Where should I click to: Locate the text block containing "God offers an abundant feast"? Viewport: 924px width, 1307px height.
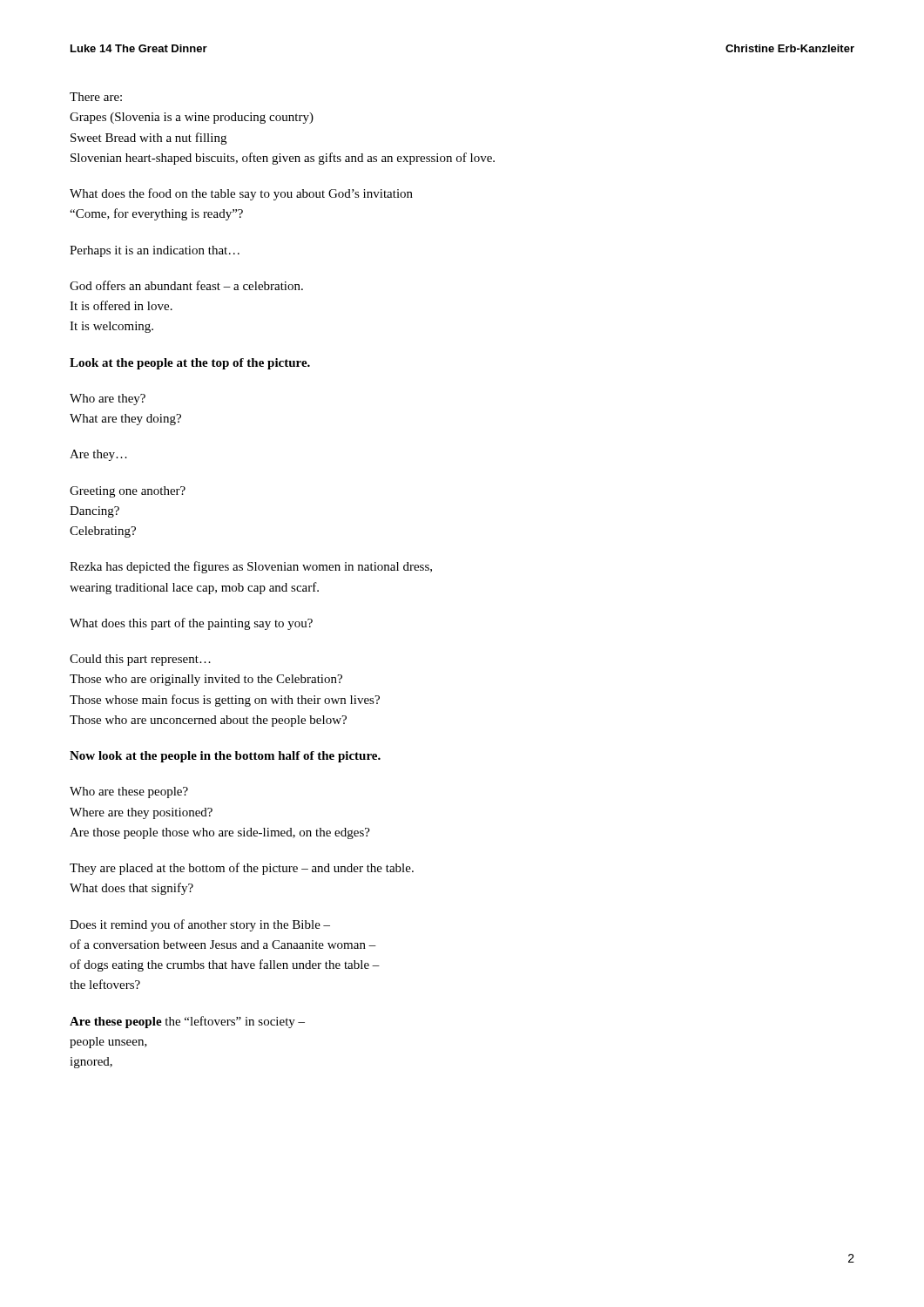tap(186, 285)
